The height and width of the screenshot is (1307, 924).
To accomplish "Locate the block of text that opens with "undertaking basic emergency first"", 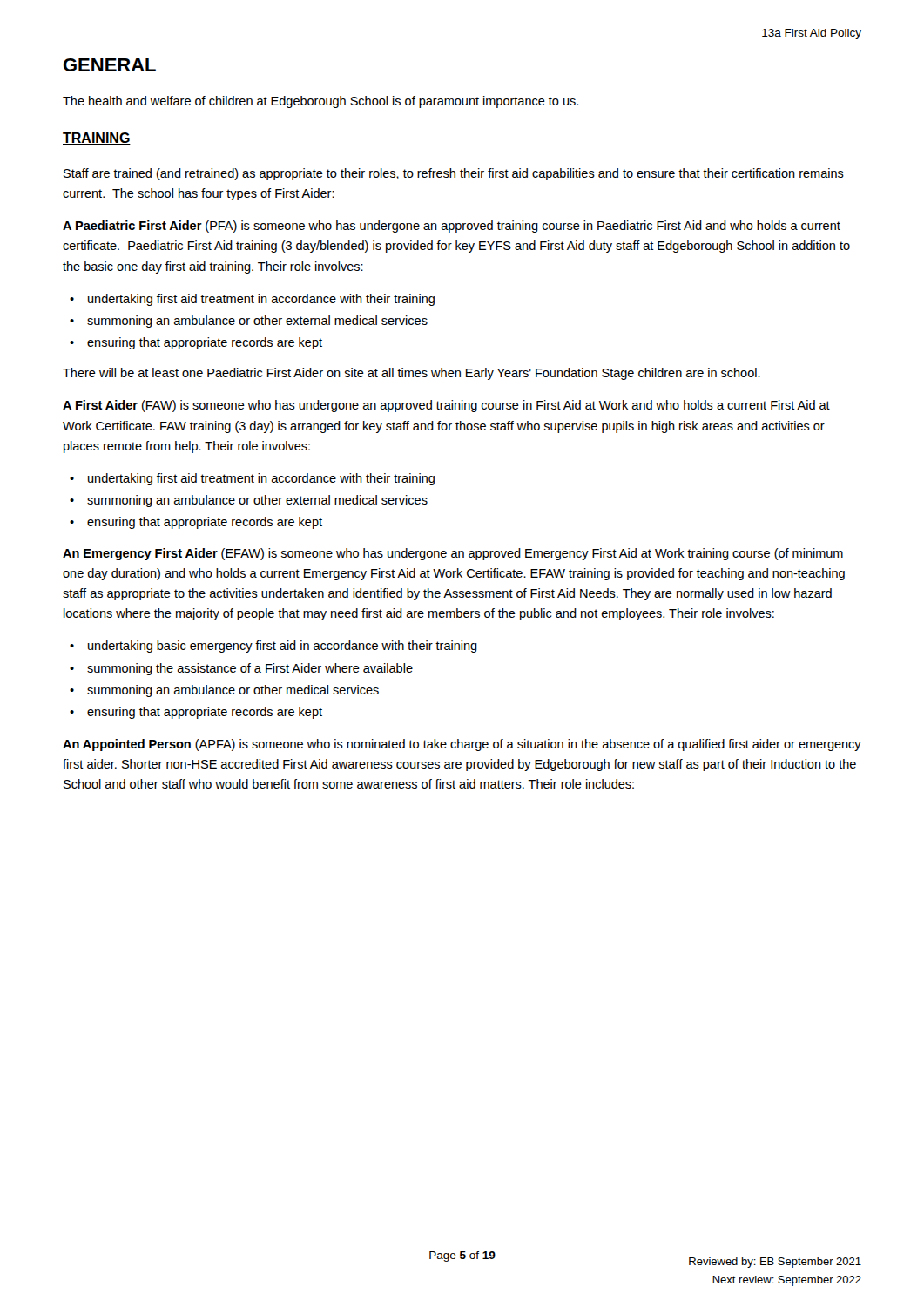I will point(282,646).
